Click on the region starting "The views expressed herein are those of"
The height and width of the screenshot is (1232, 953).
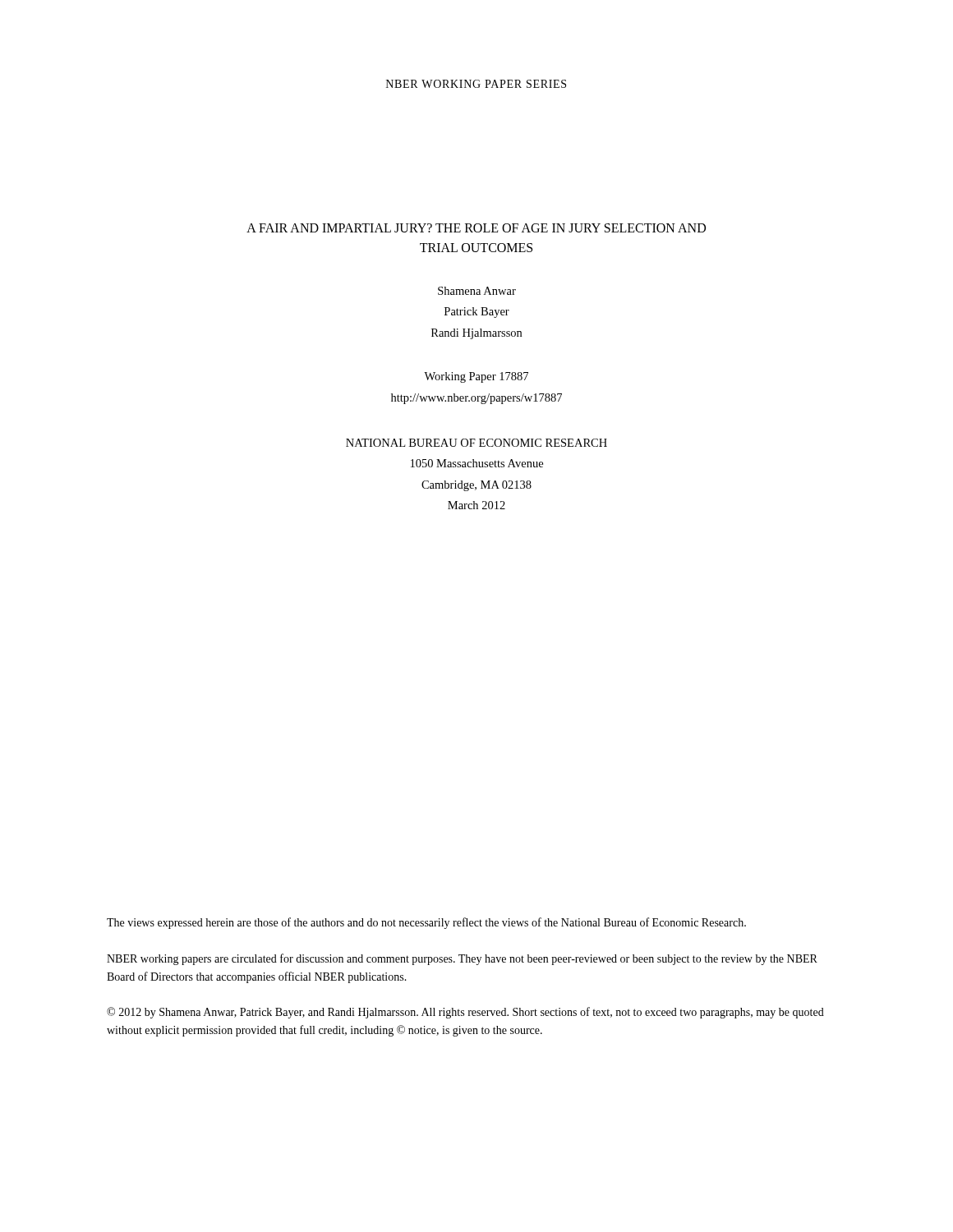pyautogui.click(x=427, y=923)
